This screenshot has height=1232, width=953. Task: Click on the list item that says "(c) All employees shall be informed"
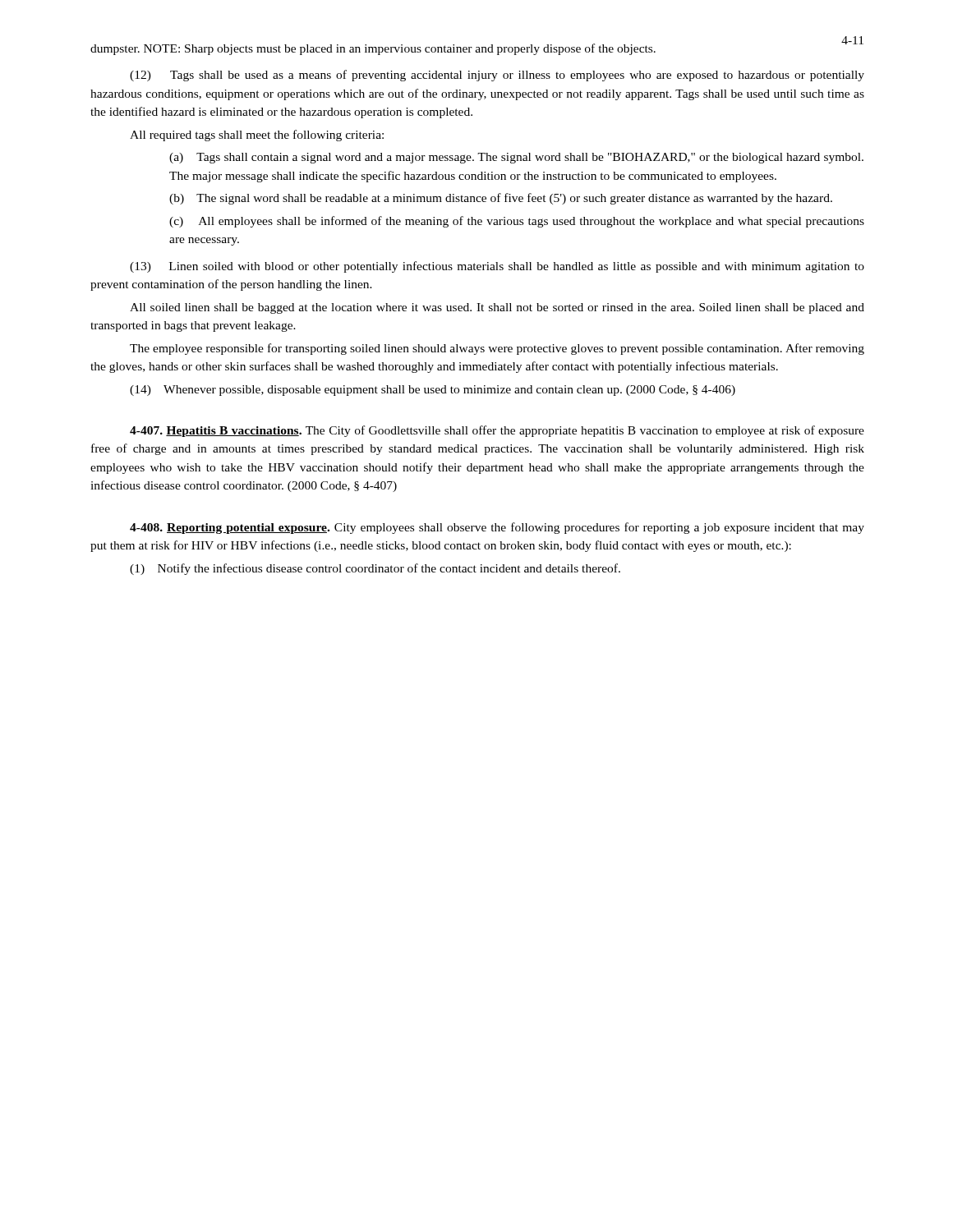(517, 230)
